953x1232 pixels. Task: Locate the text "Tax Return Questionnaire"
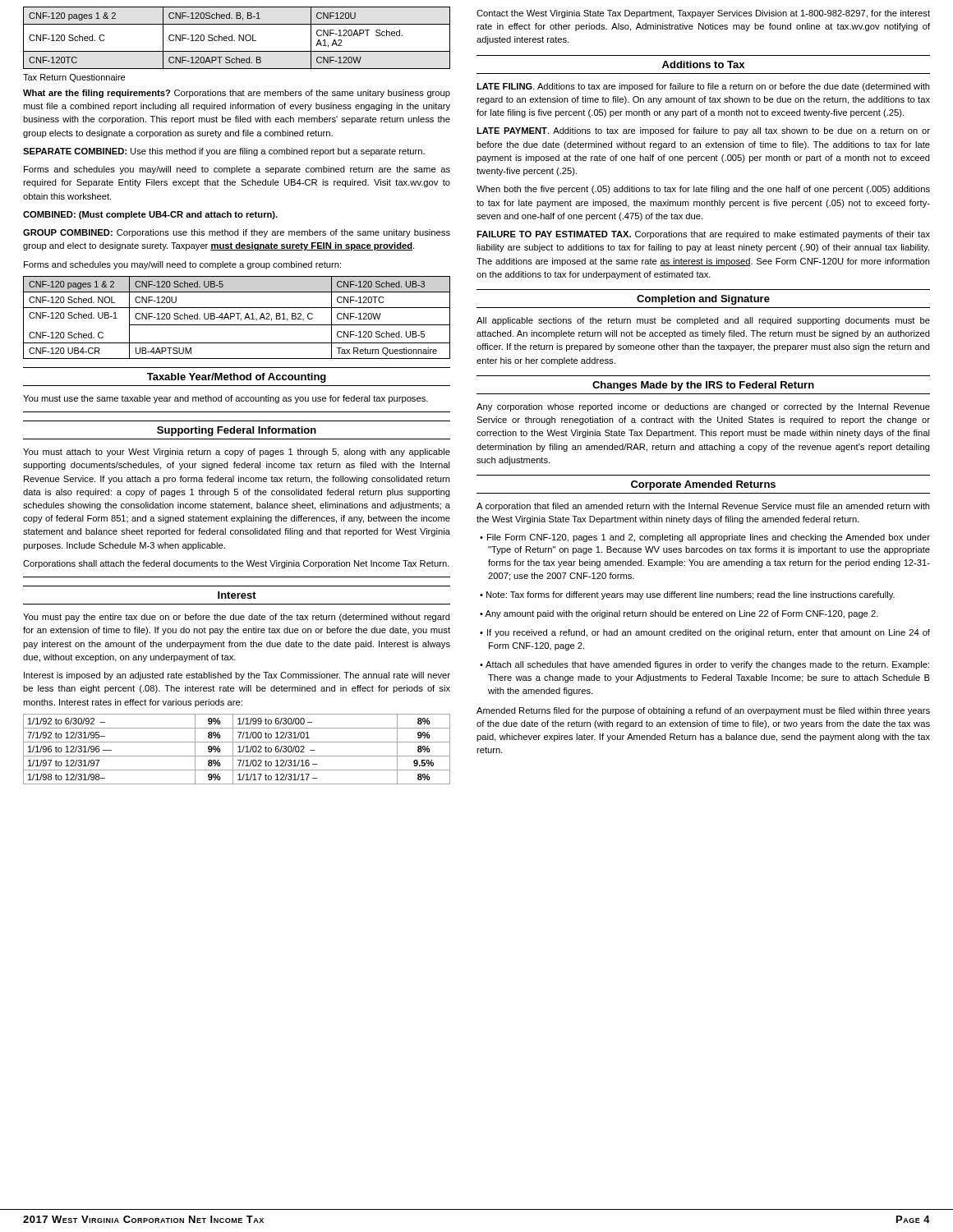coord(74,77)
